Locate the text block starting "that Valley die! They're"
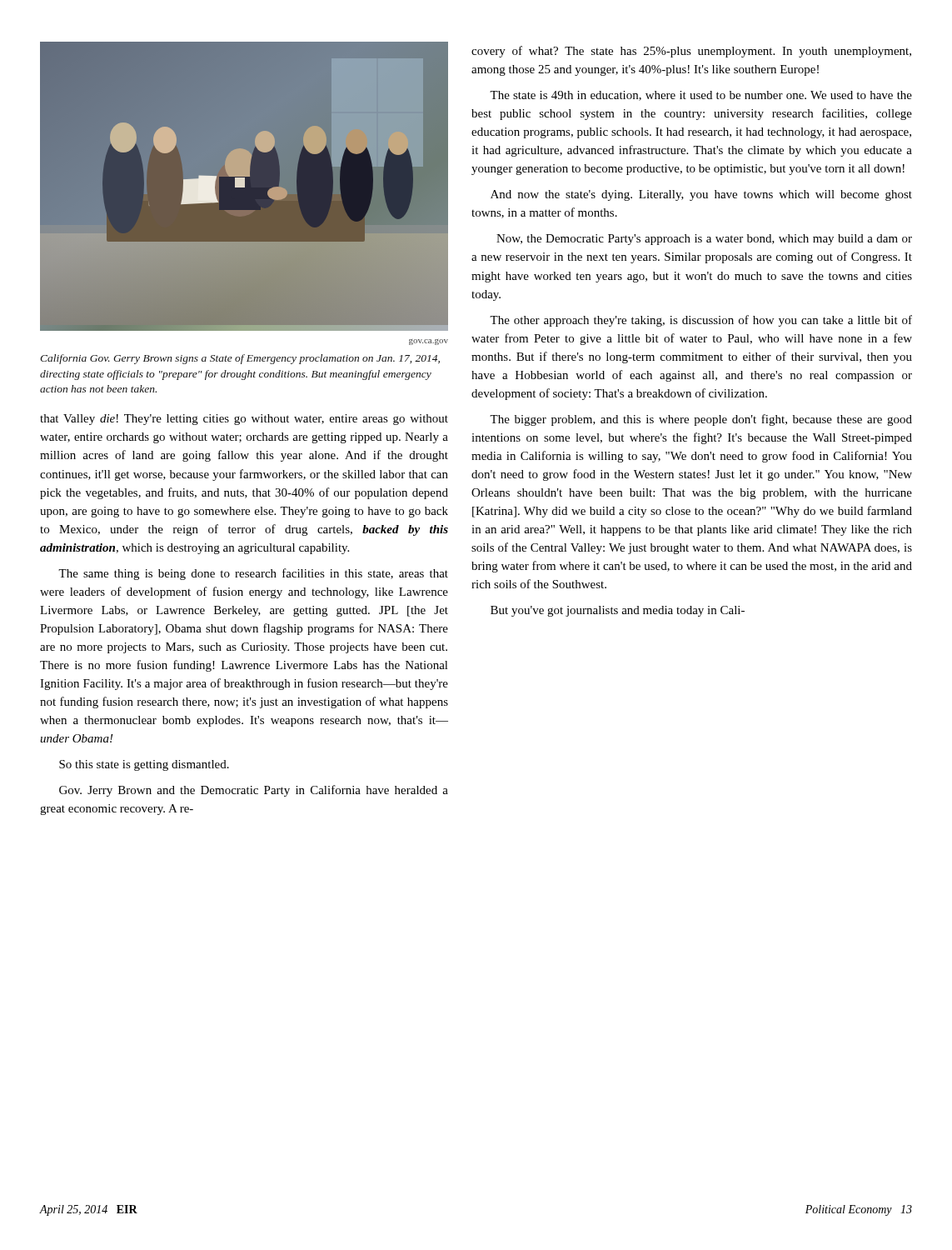Viewport: 952px width, 1250px height. 244,614
